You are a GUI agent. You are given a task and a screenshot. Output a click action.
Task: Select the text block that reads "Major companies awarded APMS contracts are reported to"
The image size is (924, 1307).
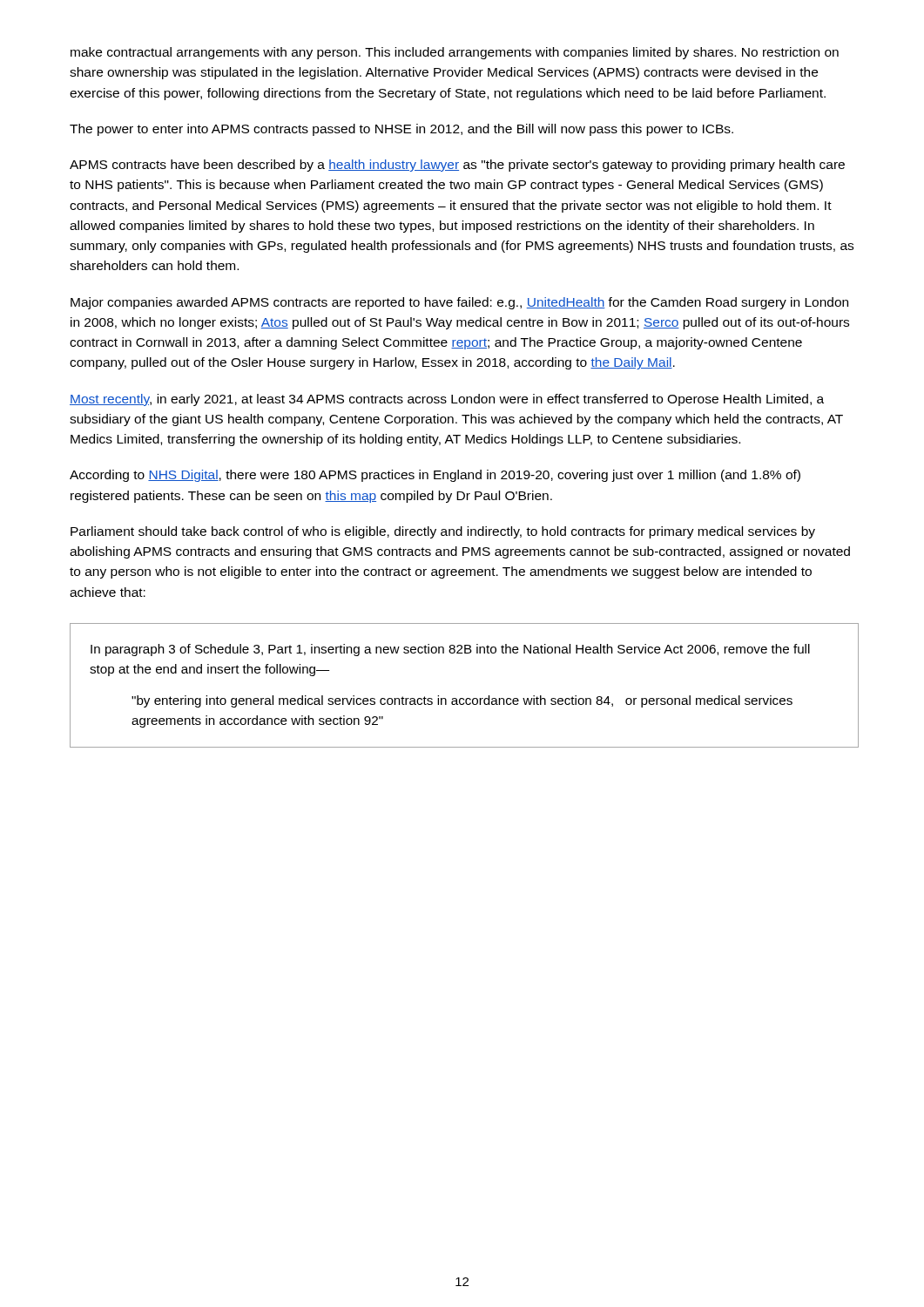point(460,332)
